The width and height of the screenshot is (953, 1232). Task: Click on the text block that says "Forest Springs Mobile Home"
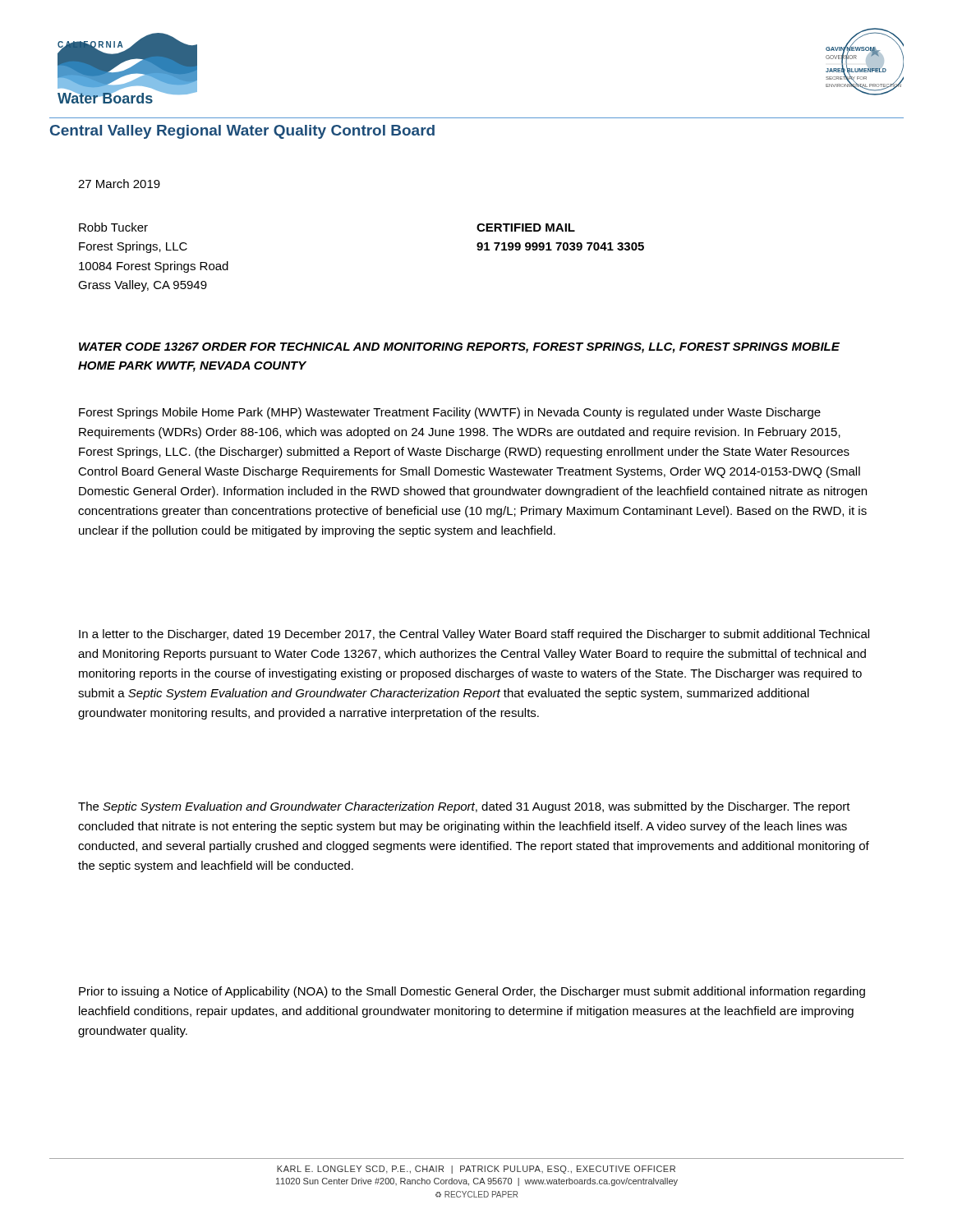473,471
